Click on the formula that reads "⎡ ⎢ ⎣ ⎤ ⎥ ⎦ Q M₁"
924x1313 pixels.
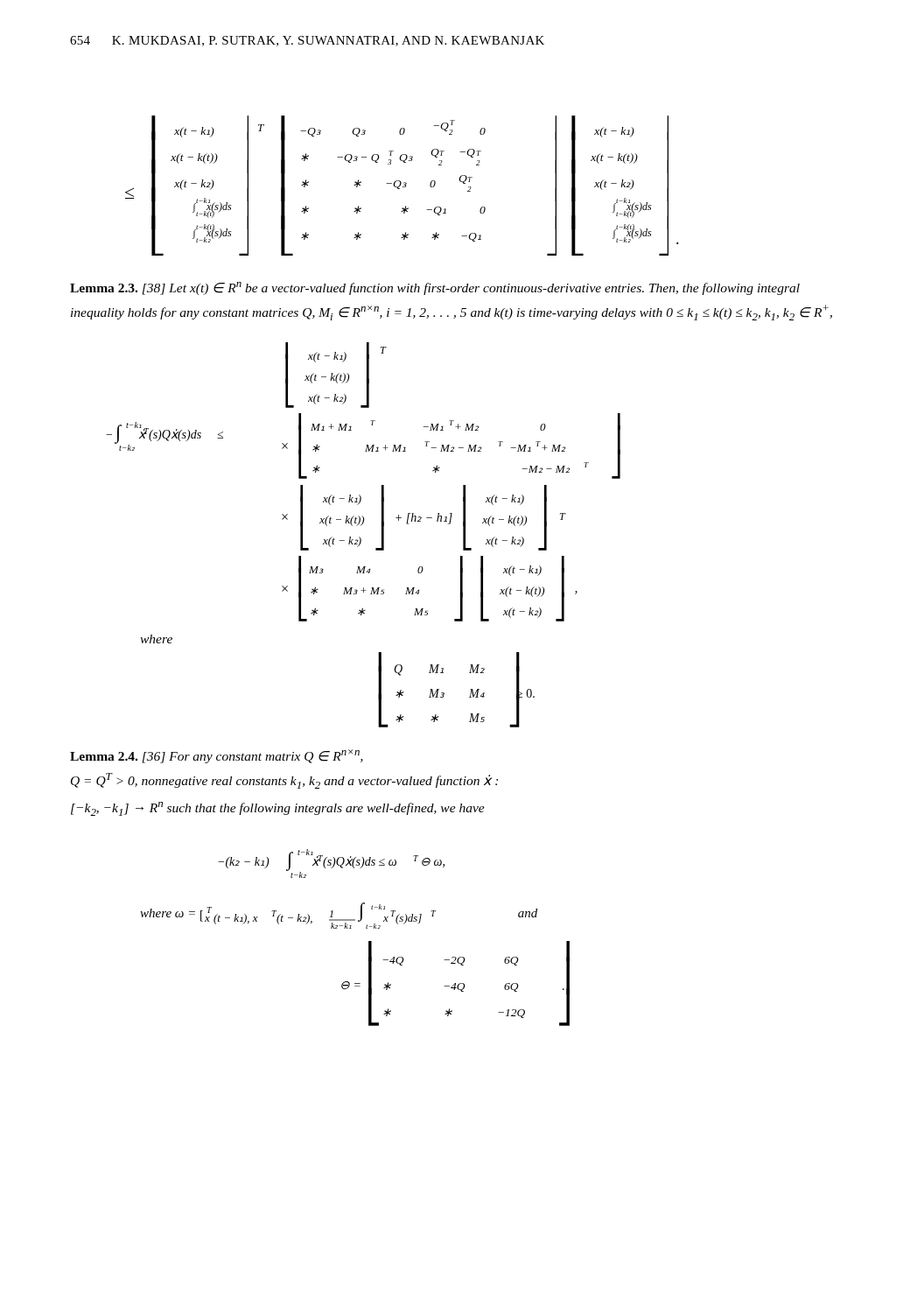click(x=462, y=690)
